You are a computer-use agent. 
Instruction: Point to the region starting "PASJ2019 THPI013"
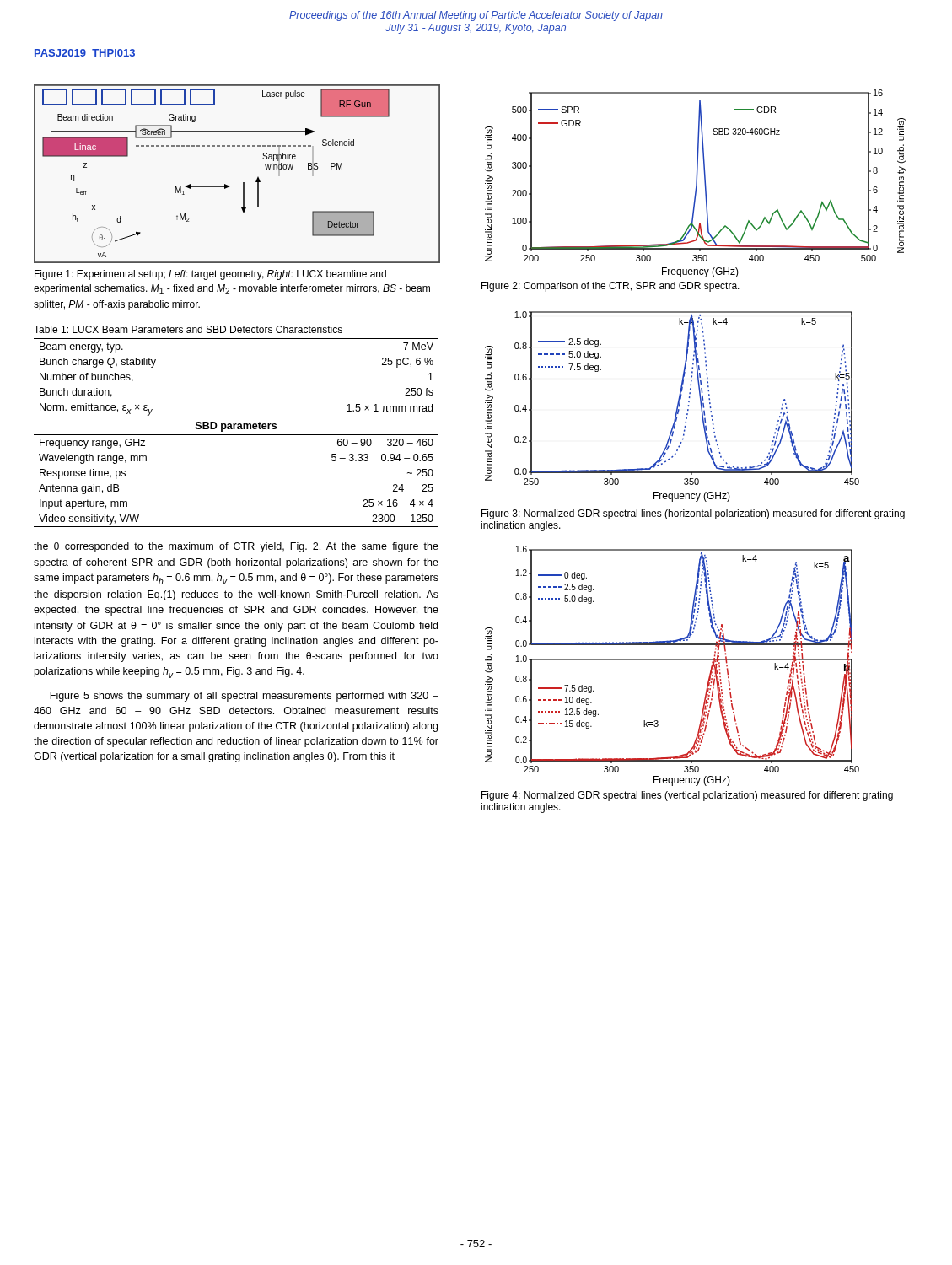(x=84, y=53)
